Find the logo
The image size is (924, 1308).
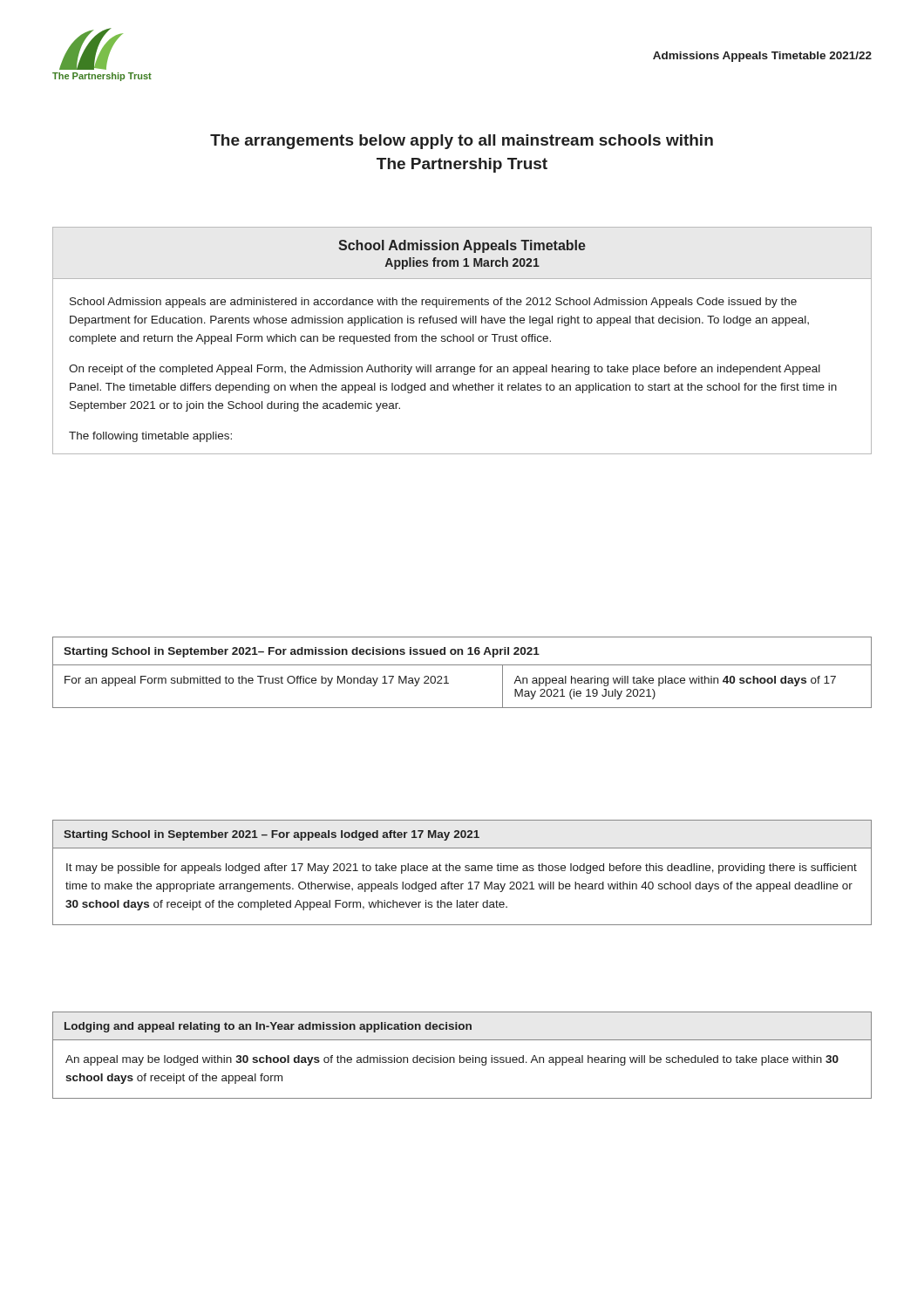120,56
